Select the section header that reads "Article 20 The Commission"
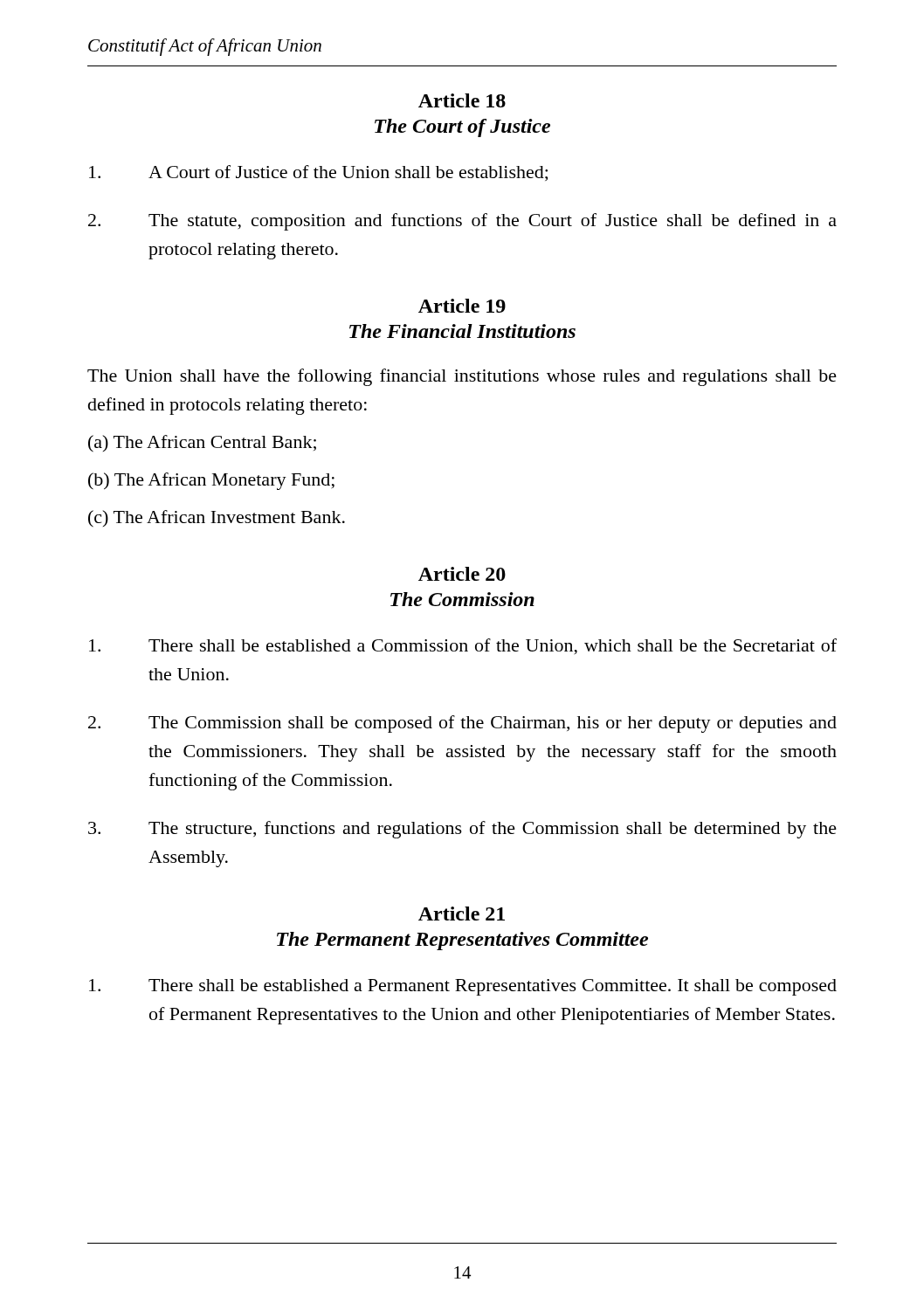The width and height of the screenshot is (924, 1310). (462, 587)
